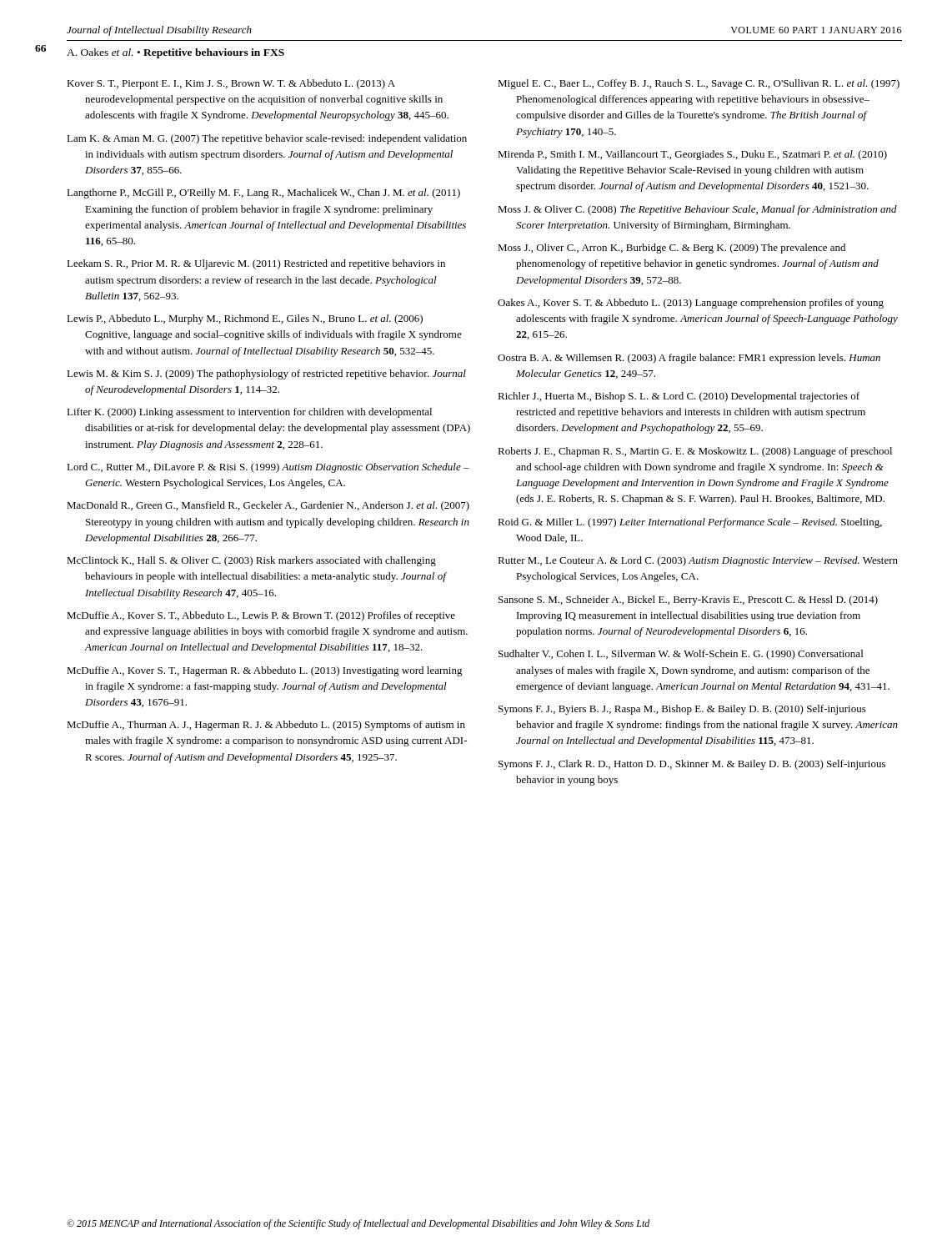The height and width of the screenshot is (1251, 952).
Task: Locate the list item containing "Roid G. &"
Action: [690, 529]
